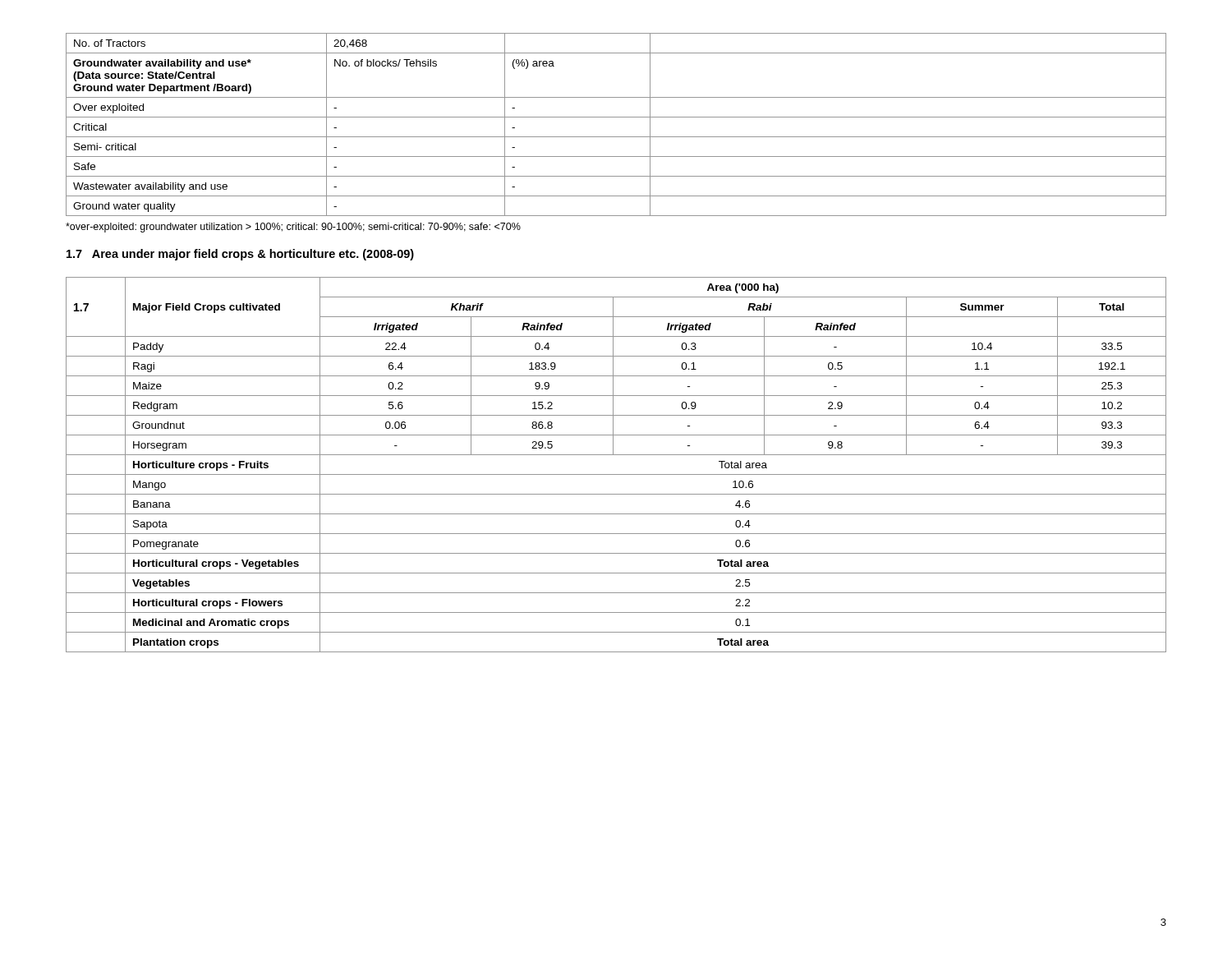Viewport: 1232px width, 953px height.
Task: Click a footnote
Action: click(x=293, y=227)
